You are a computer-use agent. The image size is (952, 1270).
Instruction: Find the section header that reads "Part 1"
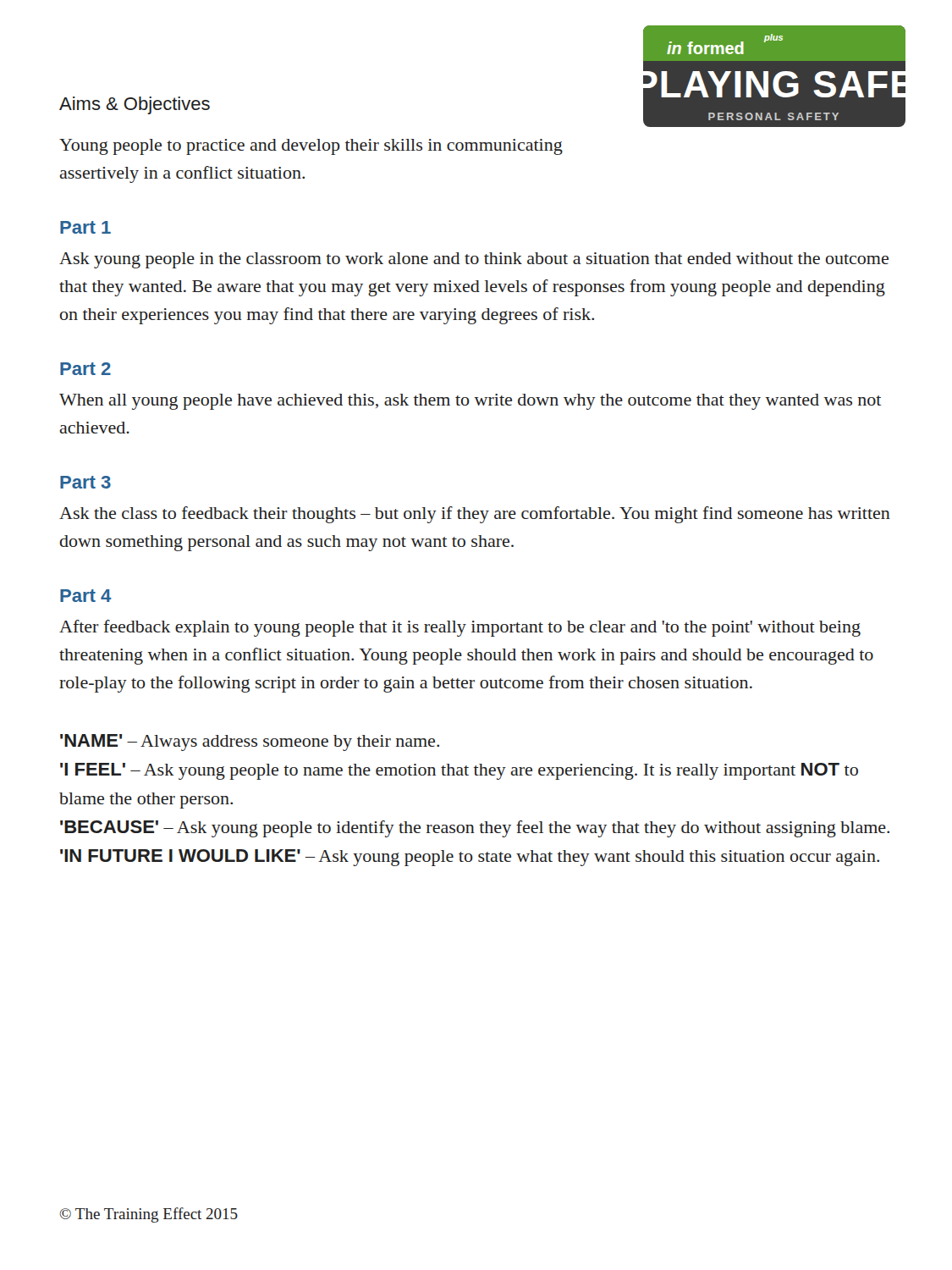click(85, 227)
